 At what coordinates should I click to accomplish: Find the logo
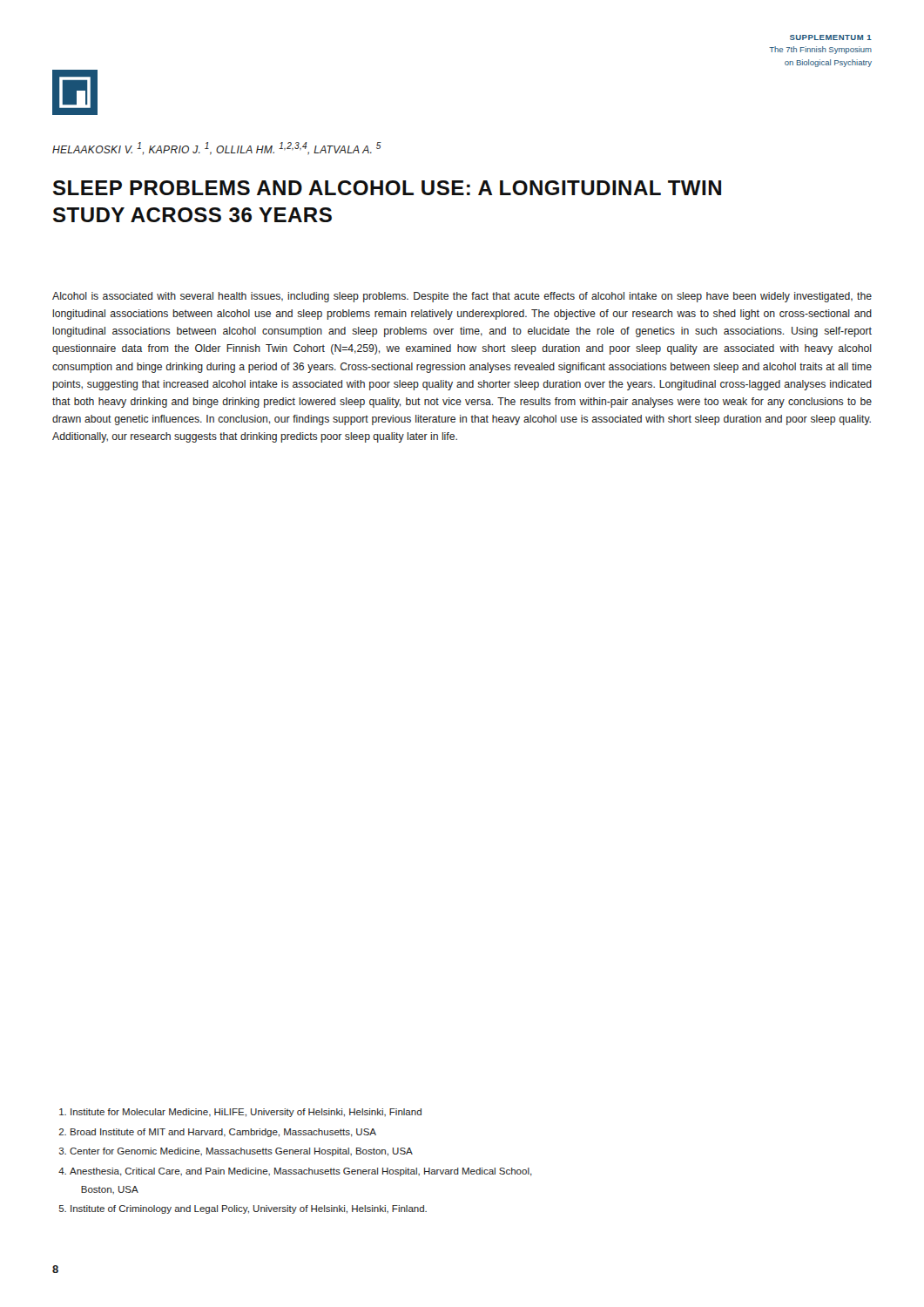pos(75,94)
